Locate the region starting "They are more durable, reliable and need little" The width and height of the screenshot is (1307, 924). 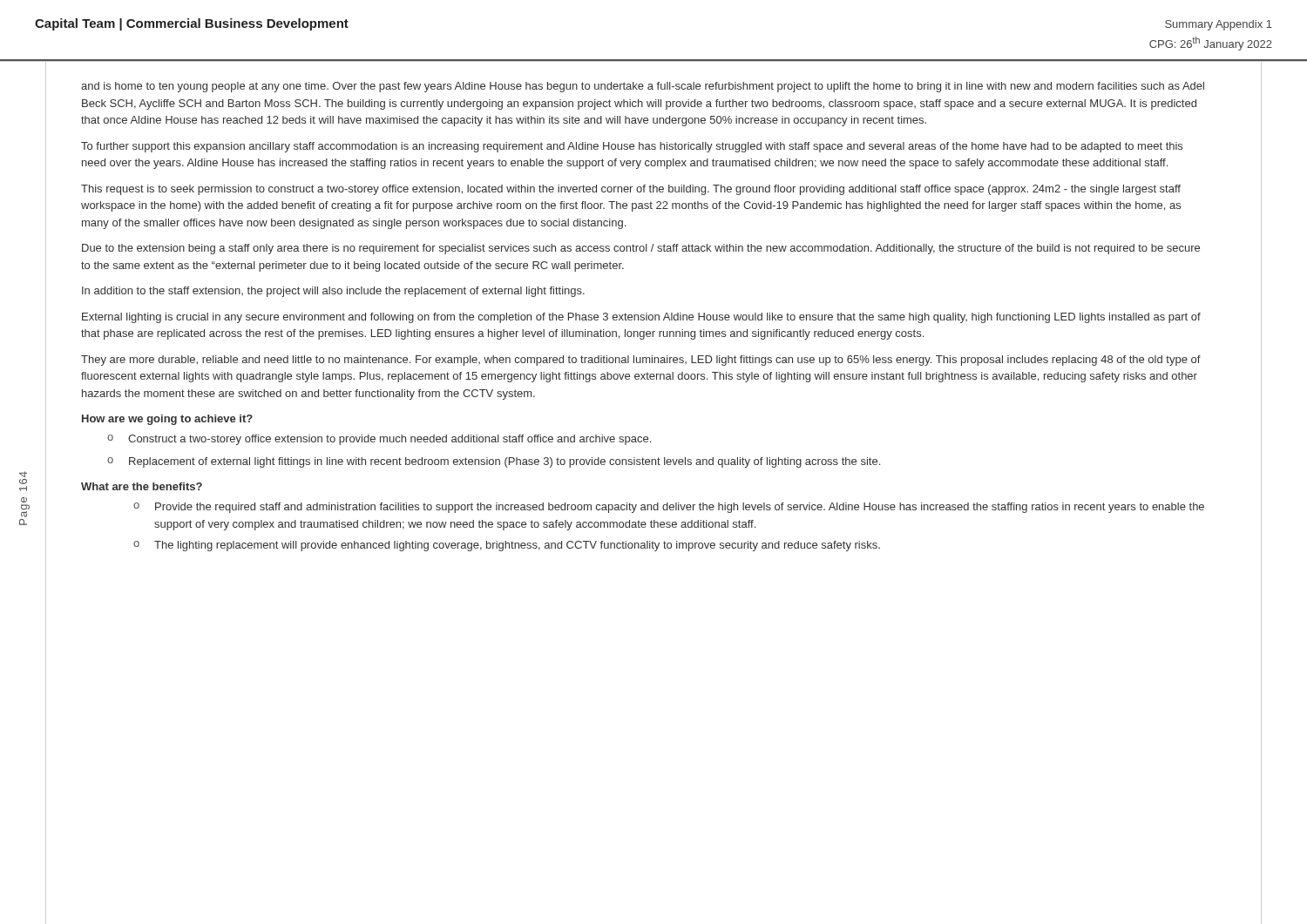coord(645,376)
